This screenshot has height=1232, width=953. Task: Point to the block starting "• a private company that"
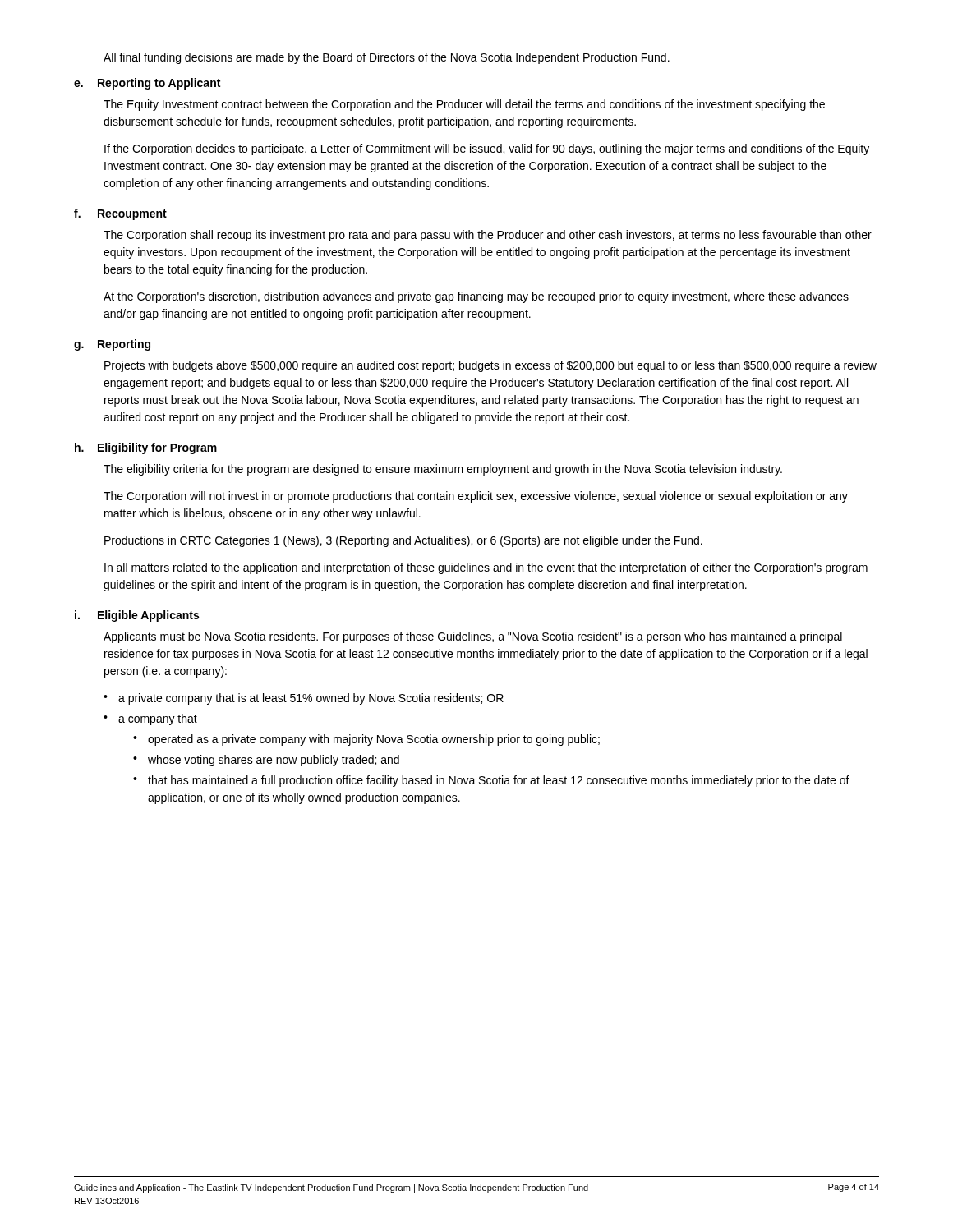click(x=491, y=699)
